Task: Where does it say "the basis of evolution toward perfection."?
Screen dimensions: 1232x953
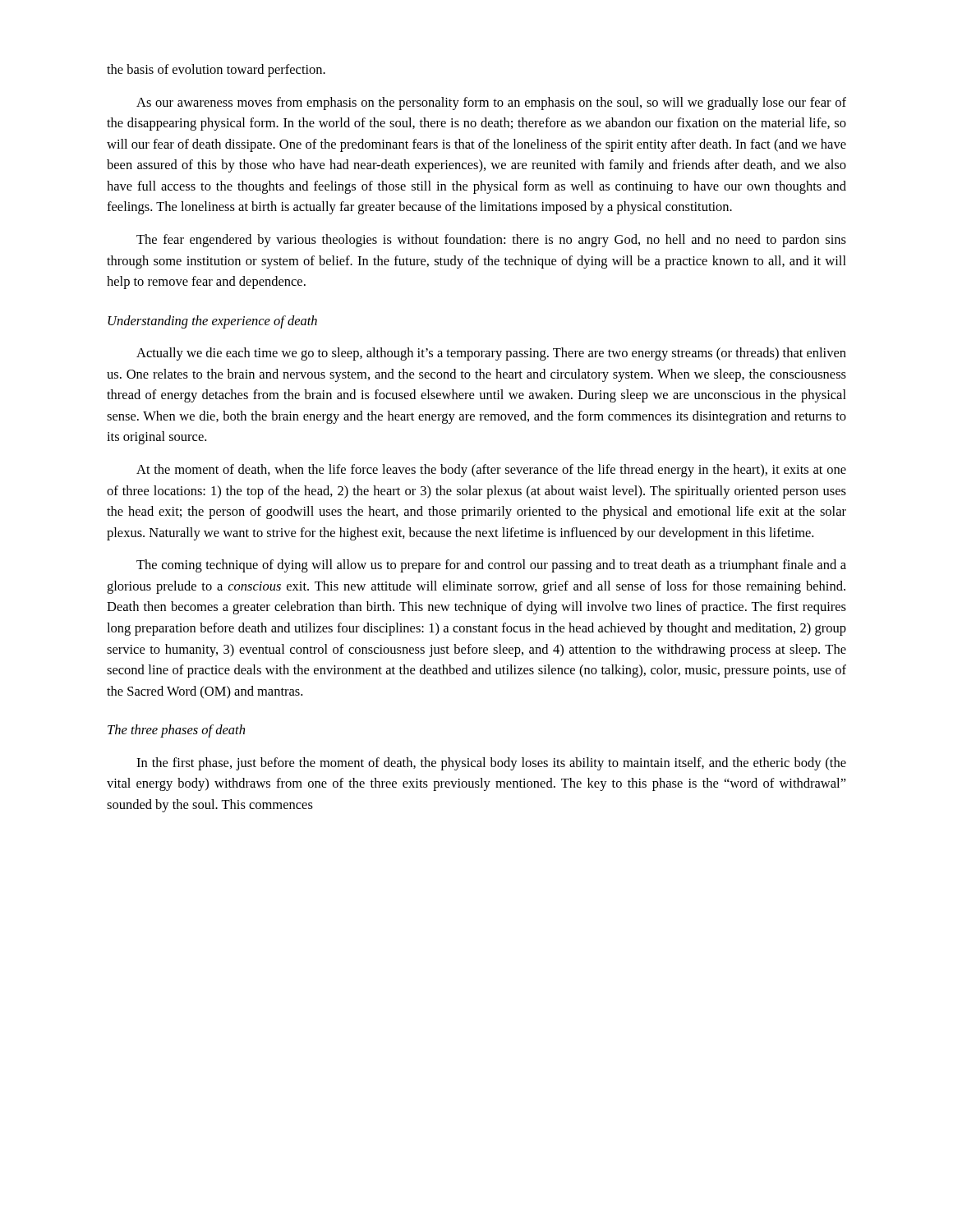Action: 216,69
